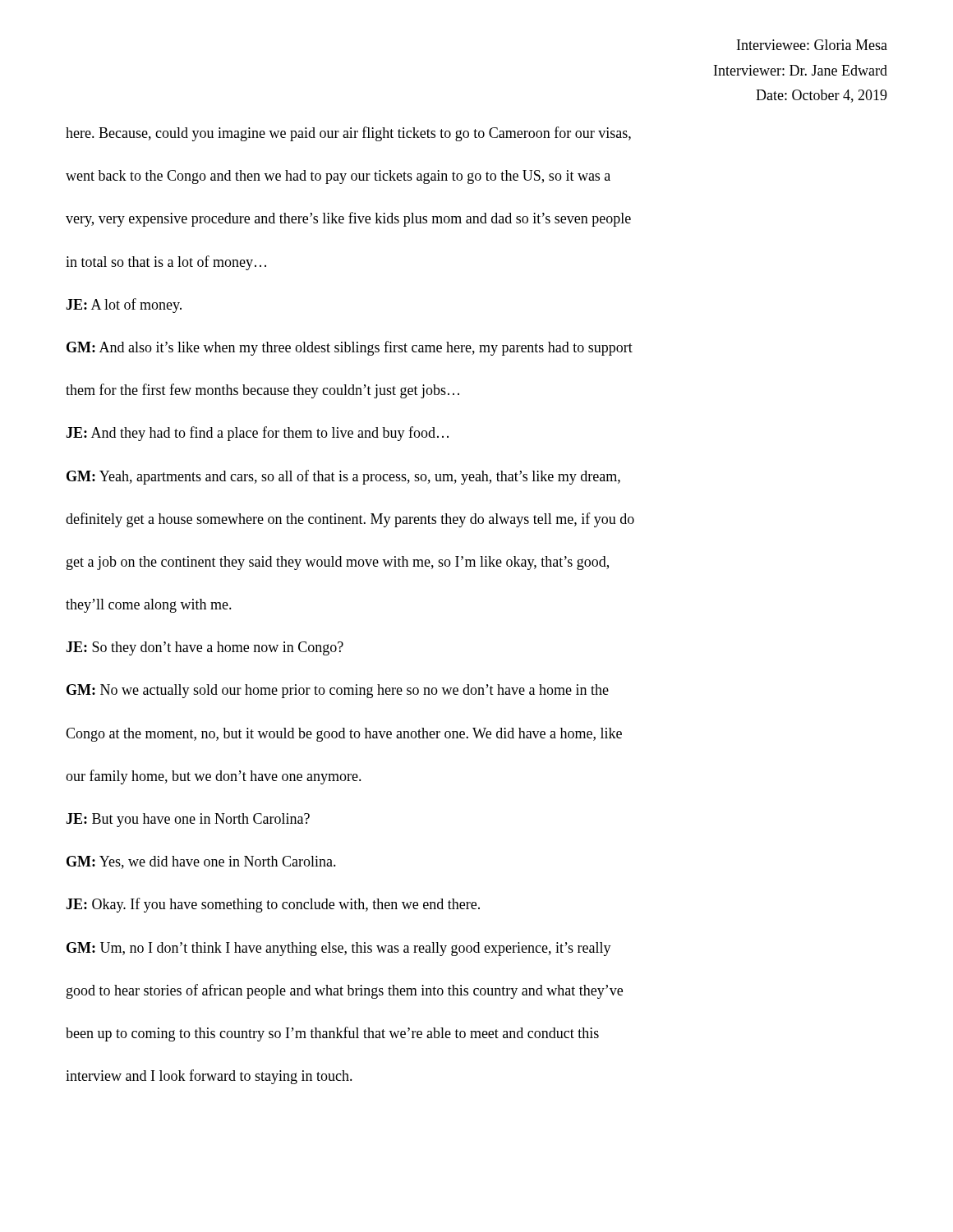Select the text block that reads "GM: Yeah, apartments and cars, so all"
The width and height of the screenshot is (953, 1232).
click(x=343, y=477)
